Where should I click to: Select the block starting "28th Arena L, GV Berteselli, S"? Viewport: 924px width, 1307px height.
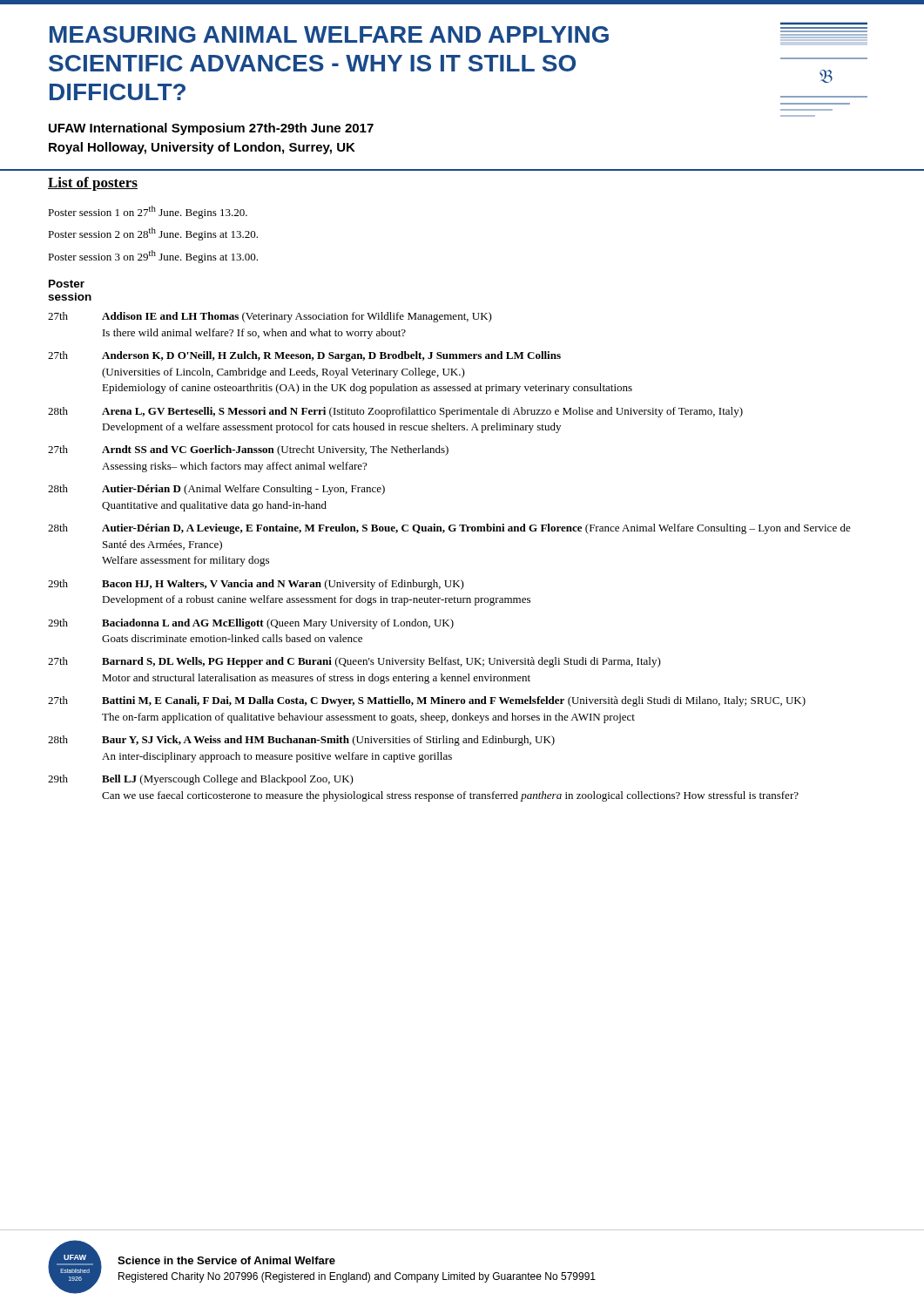tap(462, 419)
